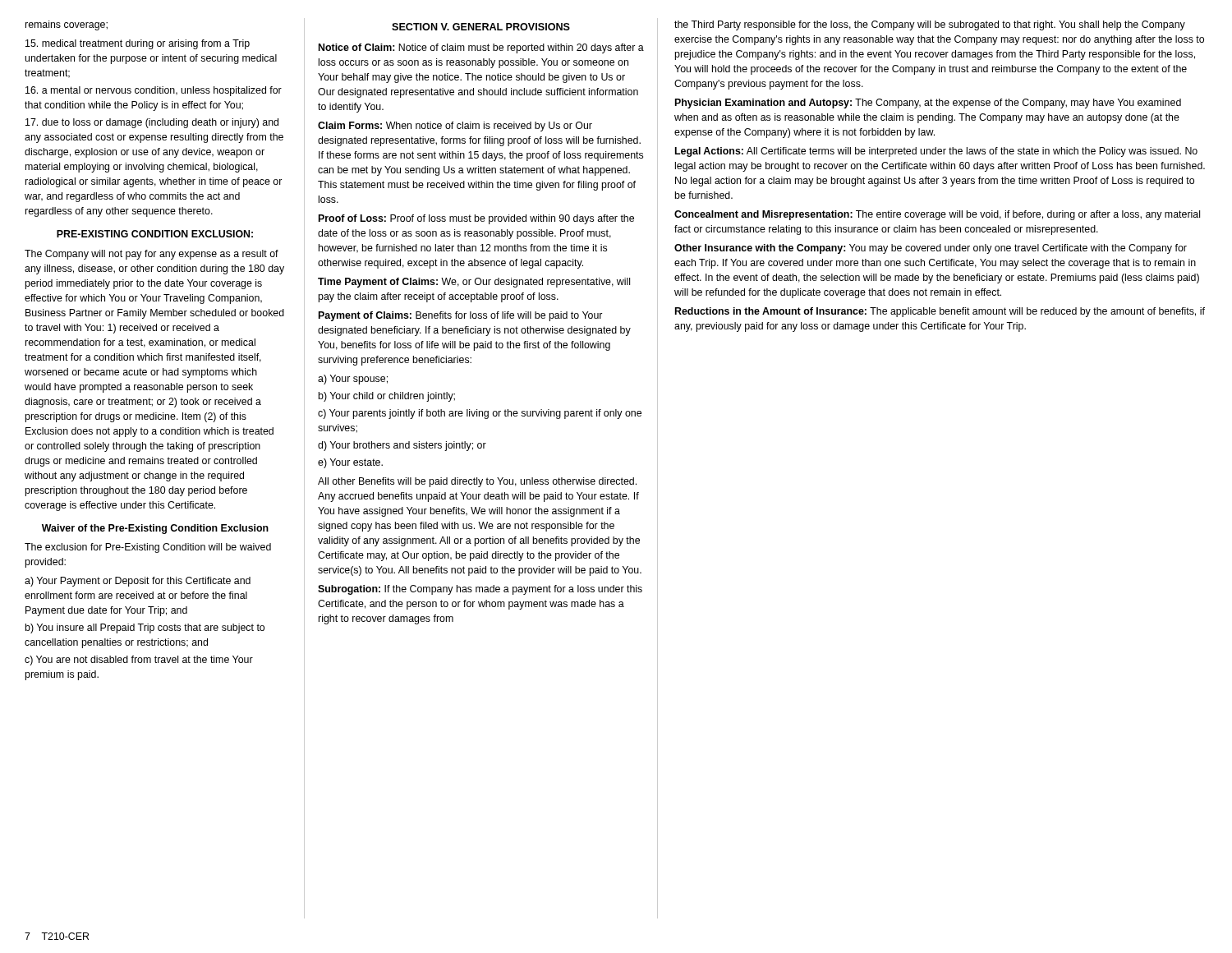This screenshot has width=1232, height=953.
Task: Where is the passage that starts "Subrogation: If the Company has made a payment"?
Action: [x=480, y=604]
